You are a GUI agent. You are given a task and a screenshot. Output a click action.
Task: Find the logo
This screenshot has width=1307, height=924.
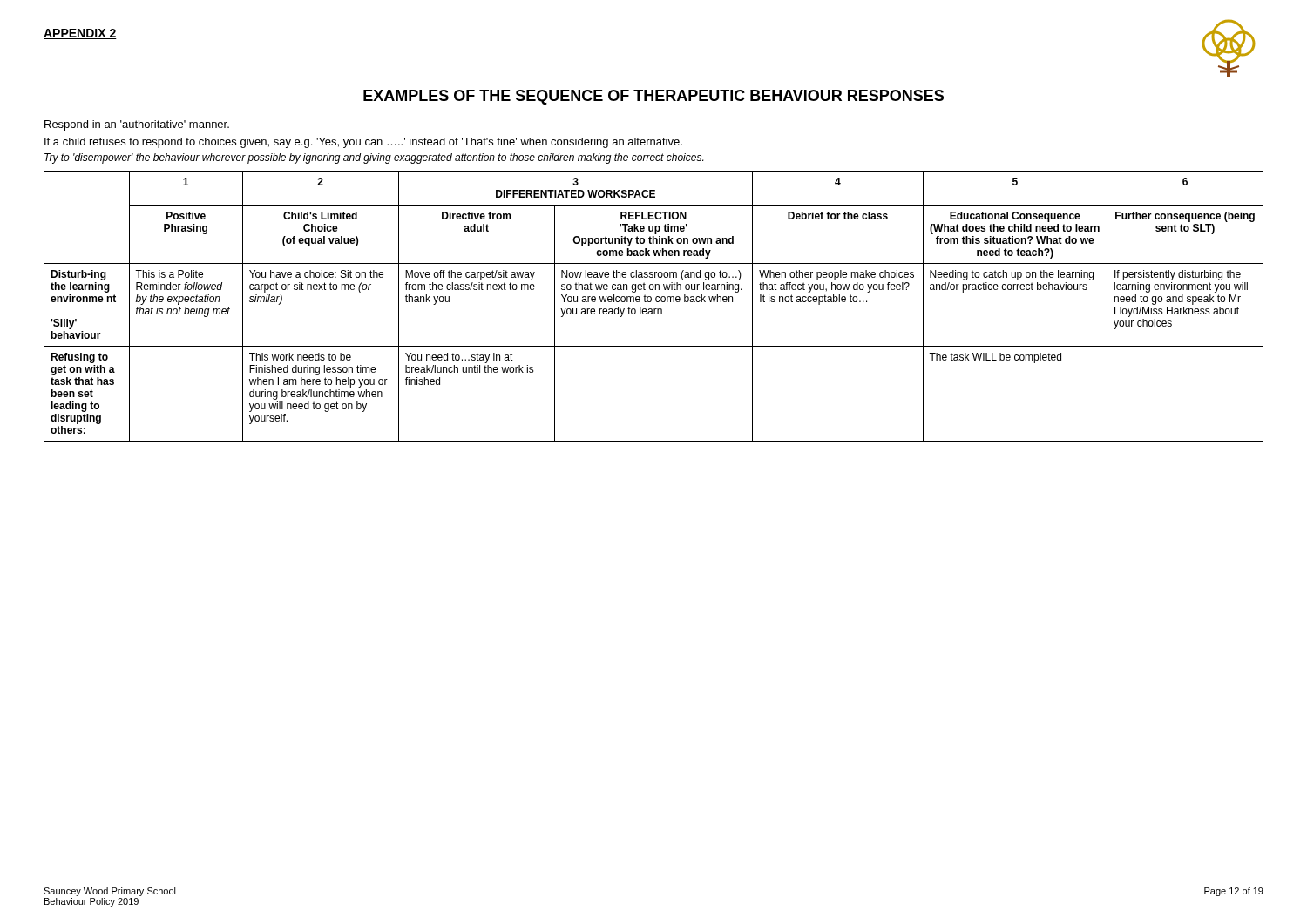(1229, 50)
